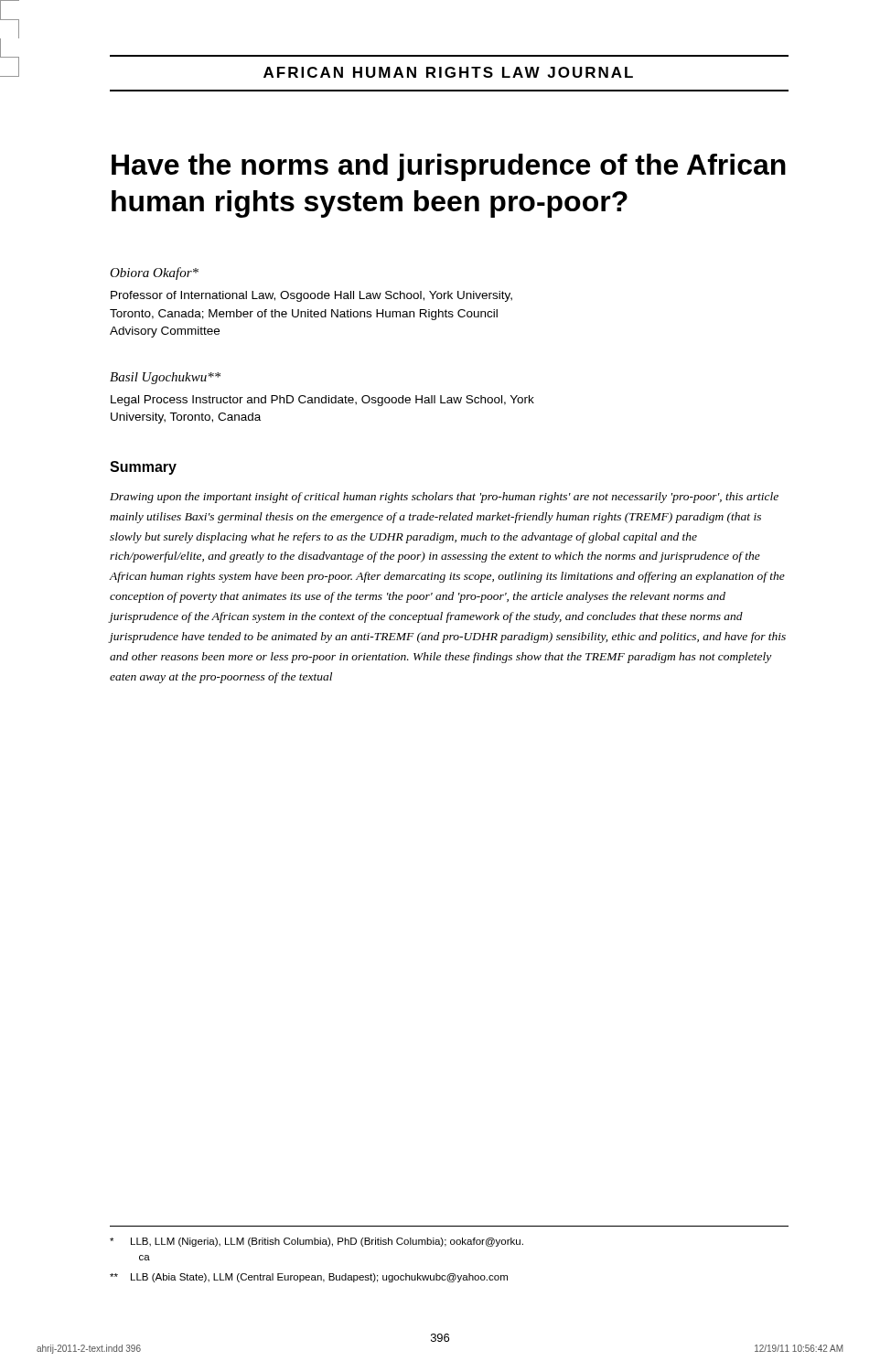Point to the block beginning "LLB, LLM (Nigeria), LLM"
Viewport: 880px width, 1372px height.
pos(317,1250)
